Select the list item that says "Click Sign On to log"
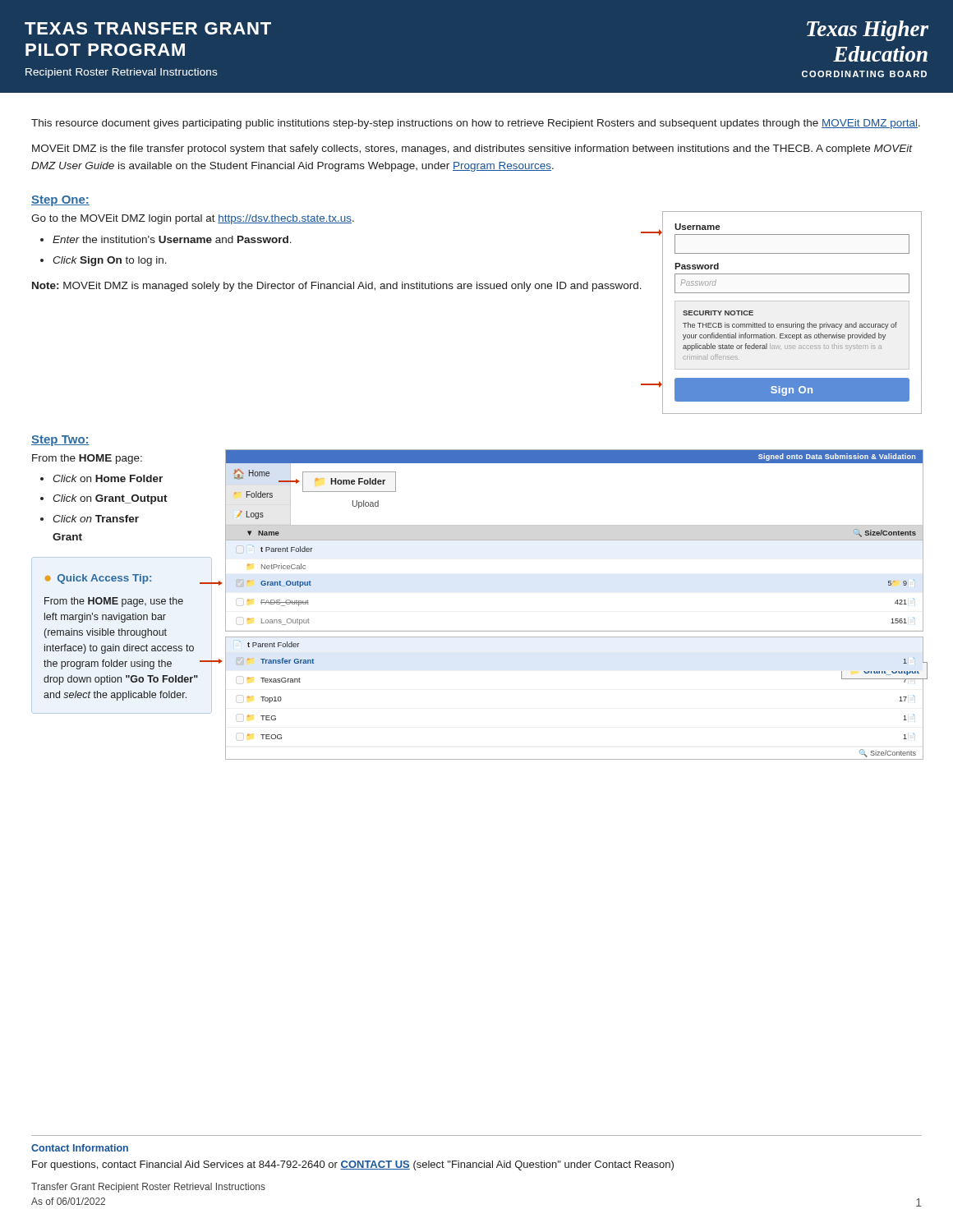Screen dimensions: 1232x953 tap(110, 260)
